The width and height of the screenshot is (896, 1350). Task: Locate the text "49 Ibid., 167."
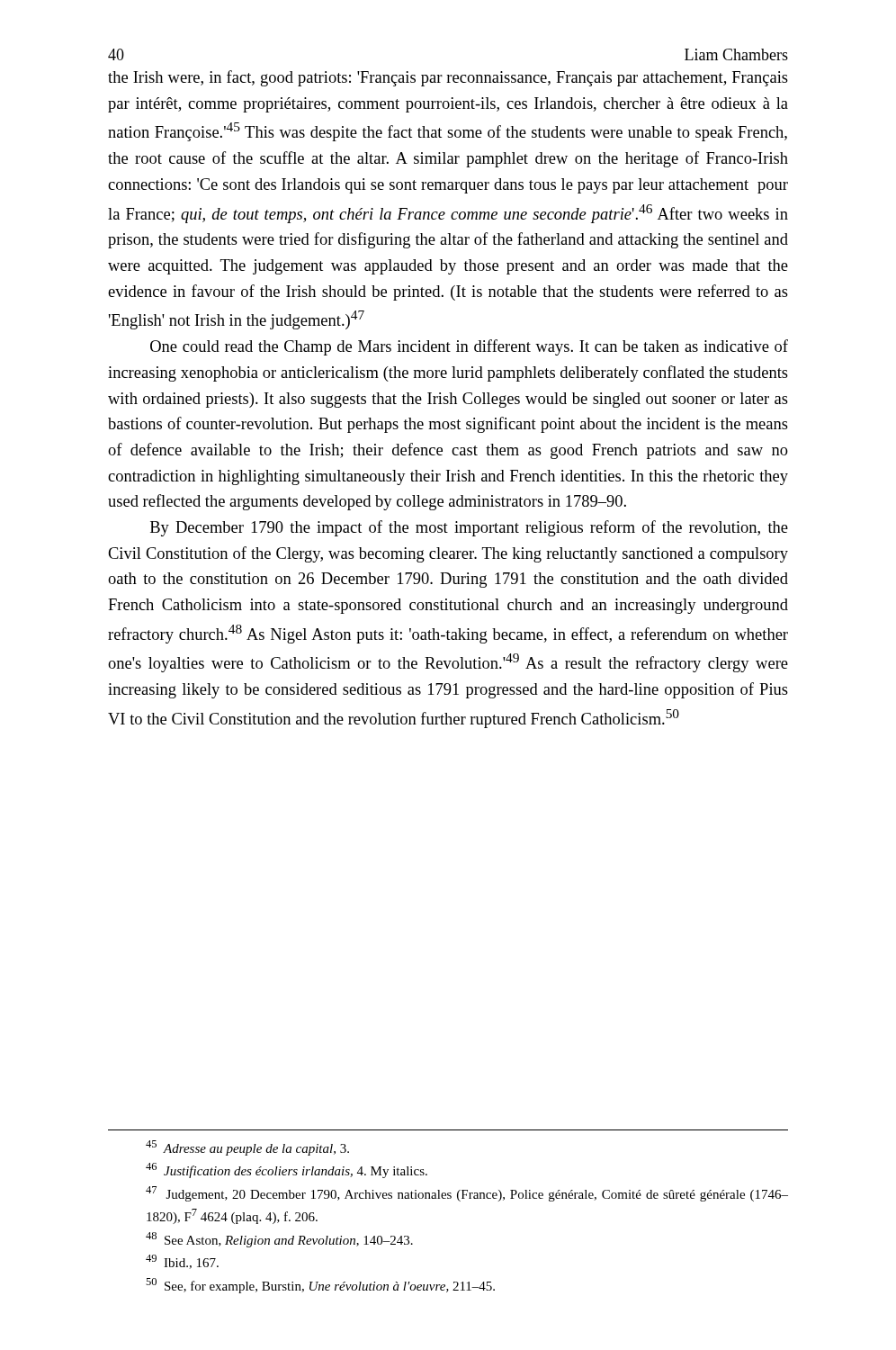pos(182,1262)
